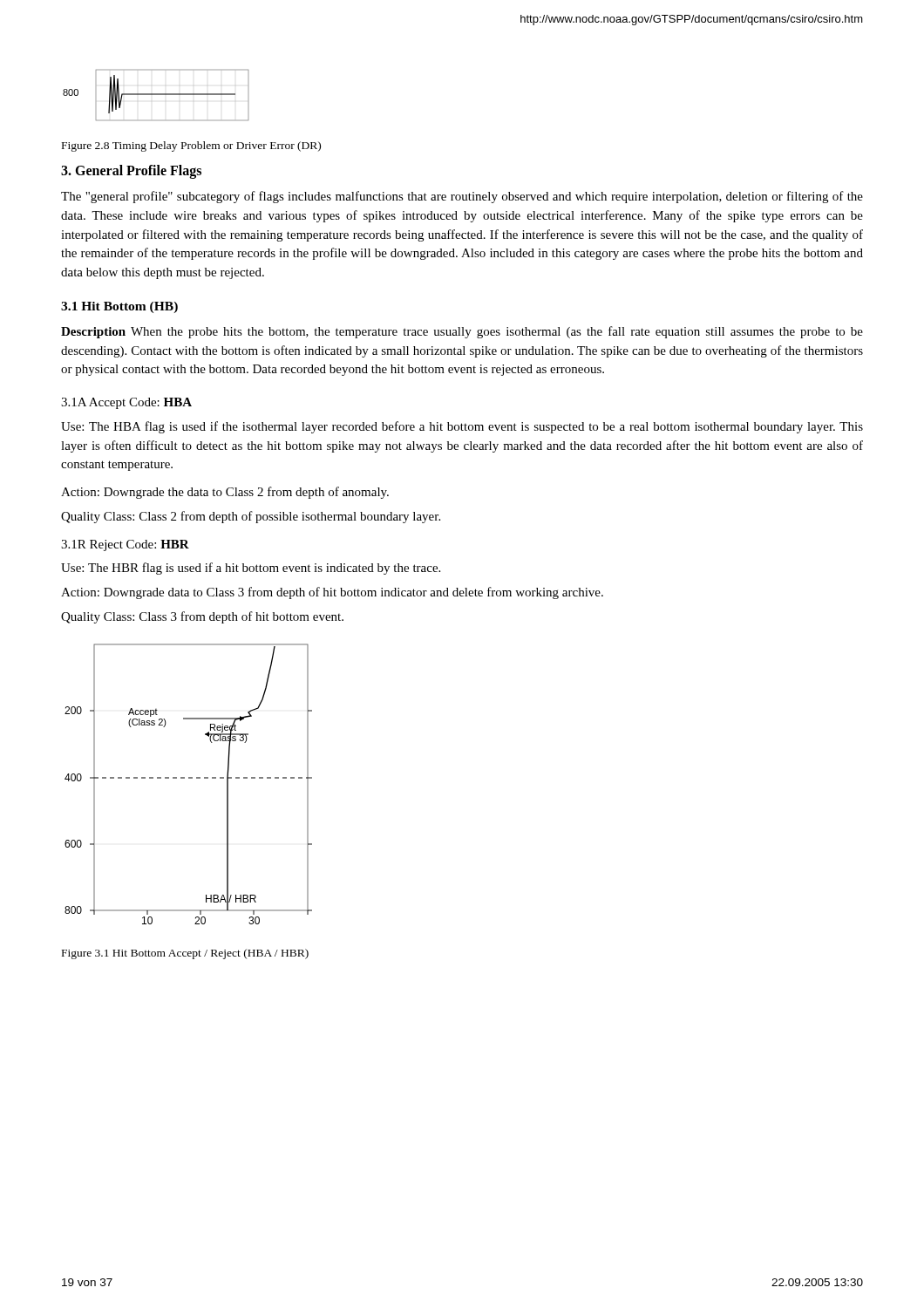Navigate to the region starting "Figure 3.1 Hit Bottom"
This screenshot has width=924, height=1308.
coord(185,952)
